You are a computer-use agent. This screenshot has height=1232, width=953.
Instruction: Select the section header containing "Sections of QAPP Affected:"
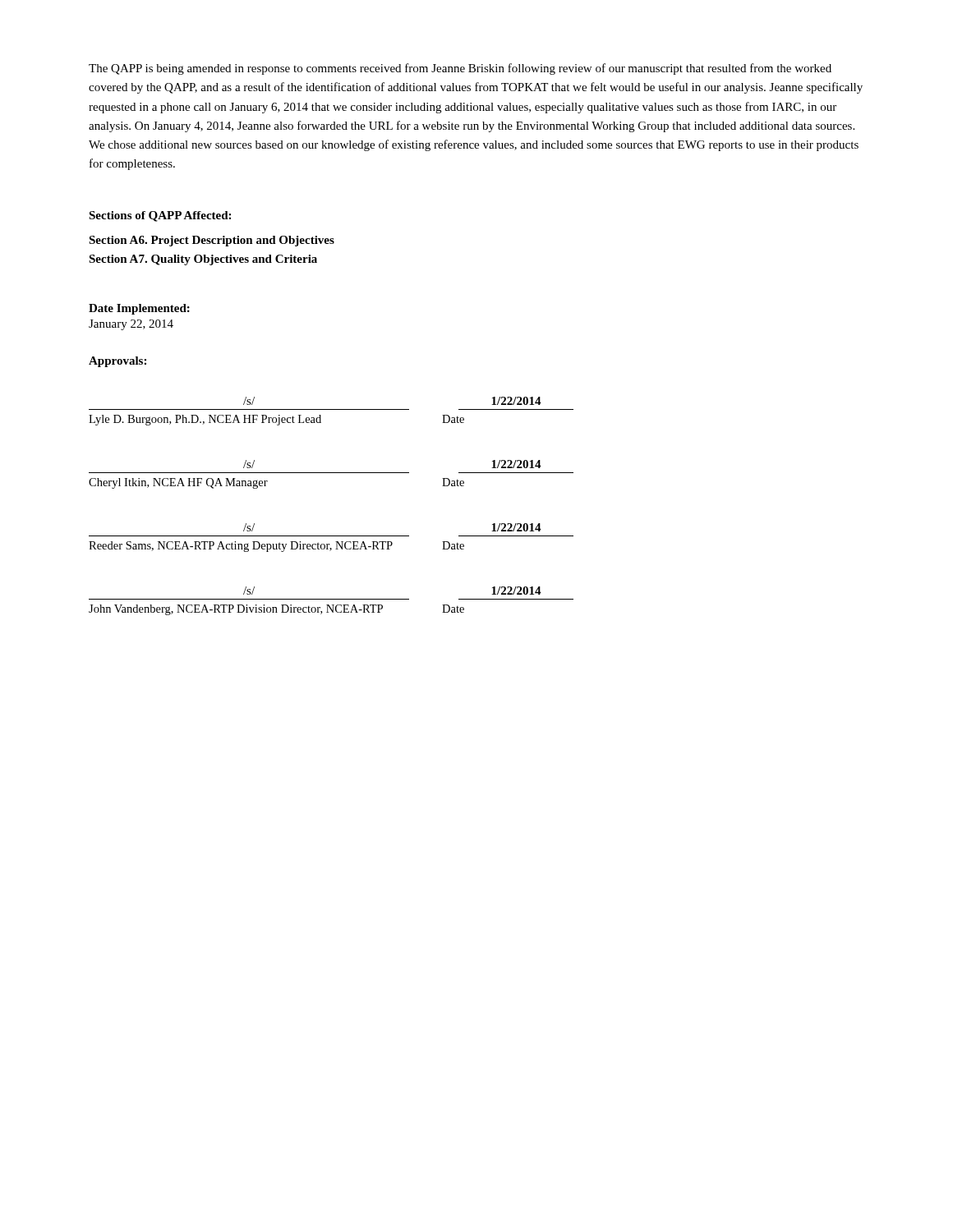click(160, 215)
